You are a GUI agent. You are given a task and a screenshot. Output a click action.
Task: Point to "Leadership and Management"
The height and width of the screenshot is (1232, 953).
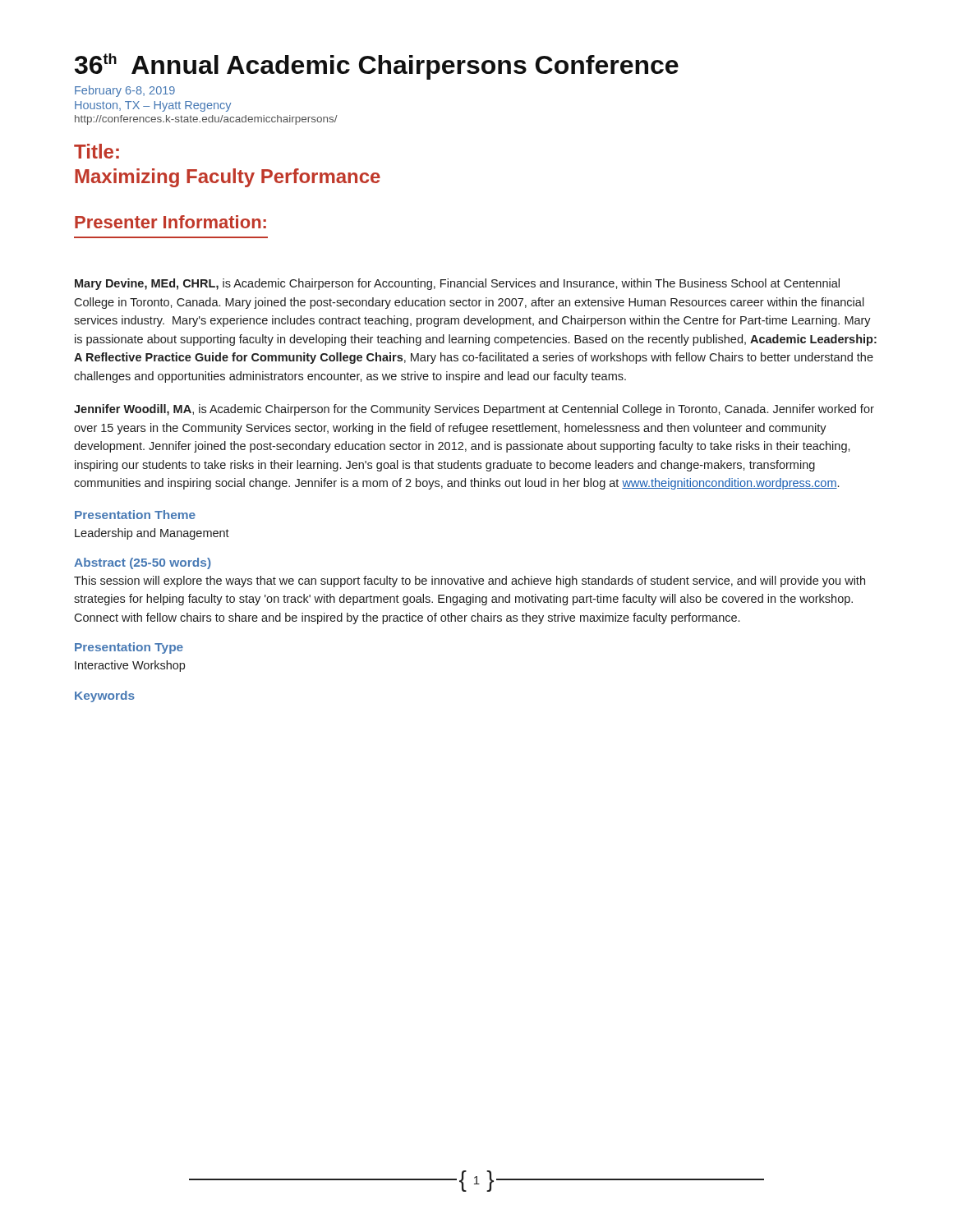point(151,533)
